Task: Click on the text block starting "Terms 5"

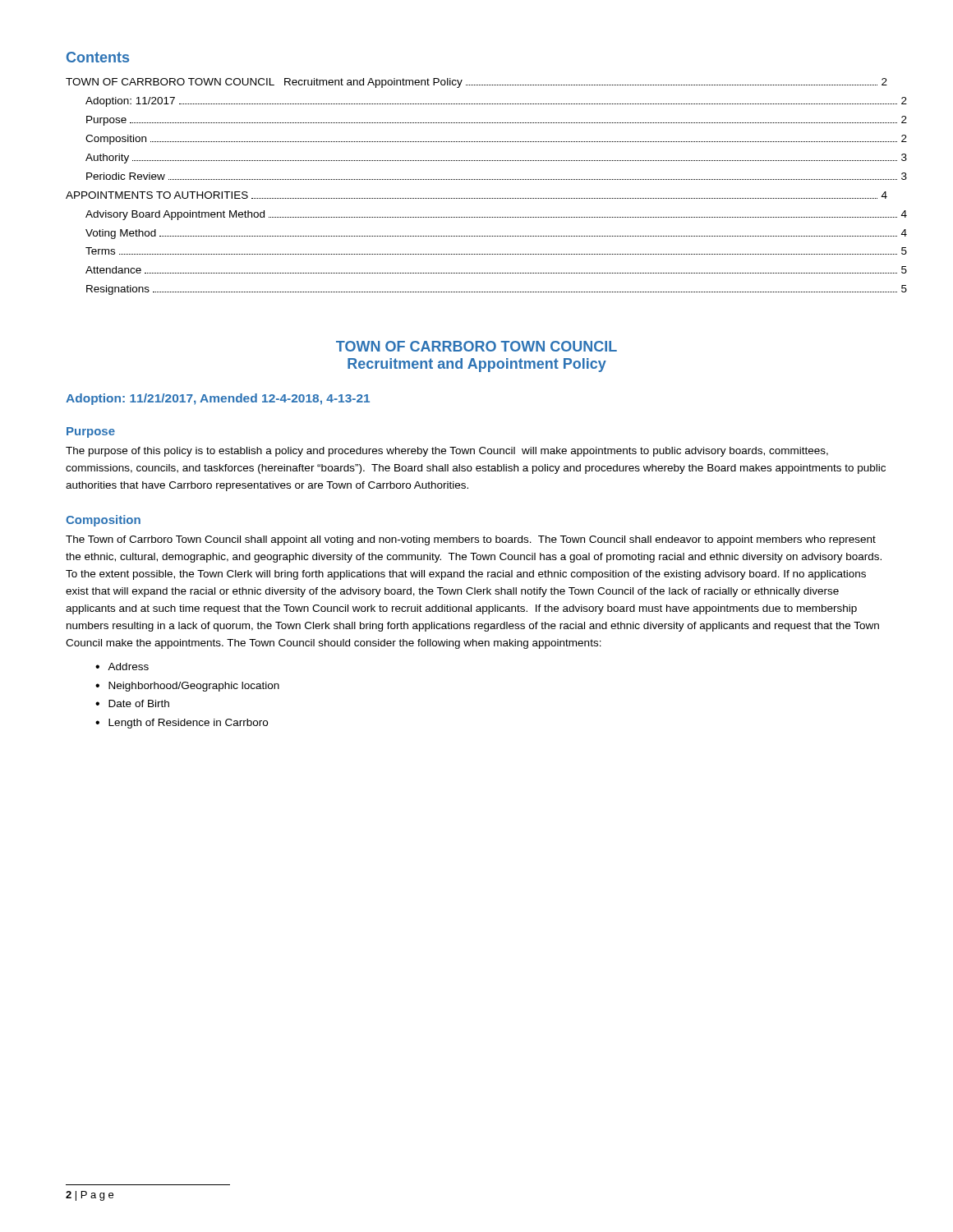Action: click(476, 252)
